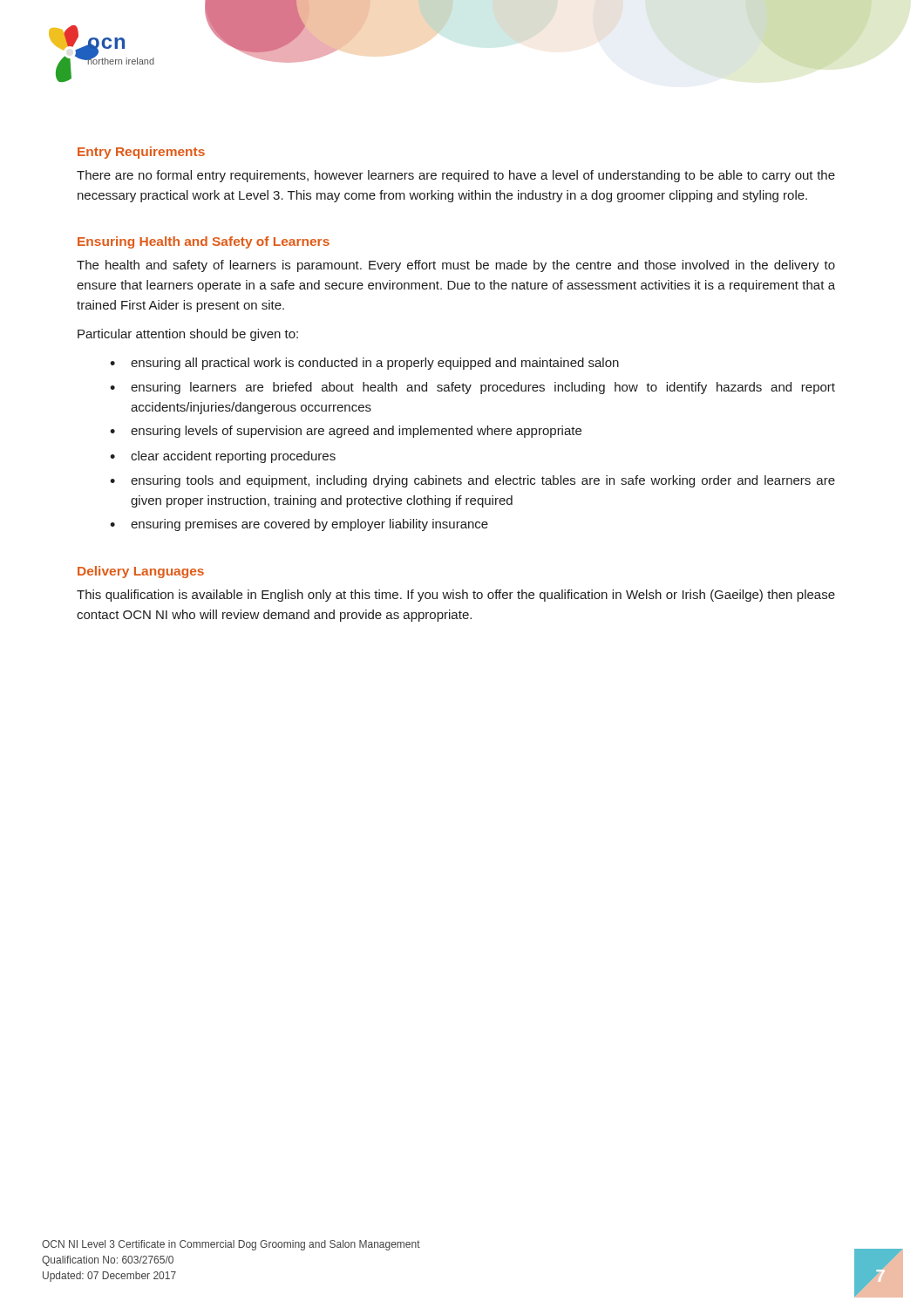Find the list item that says "• ensuring levels"
This screenshot has width=924, height=1308.
472,432
